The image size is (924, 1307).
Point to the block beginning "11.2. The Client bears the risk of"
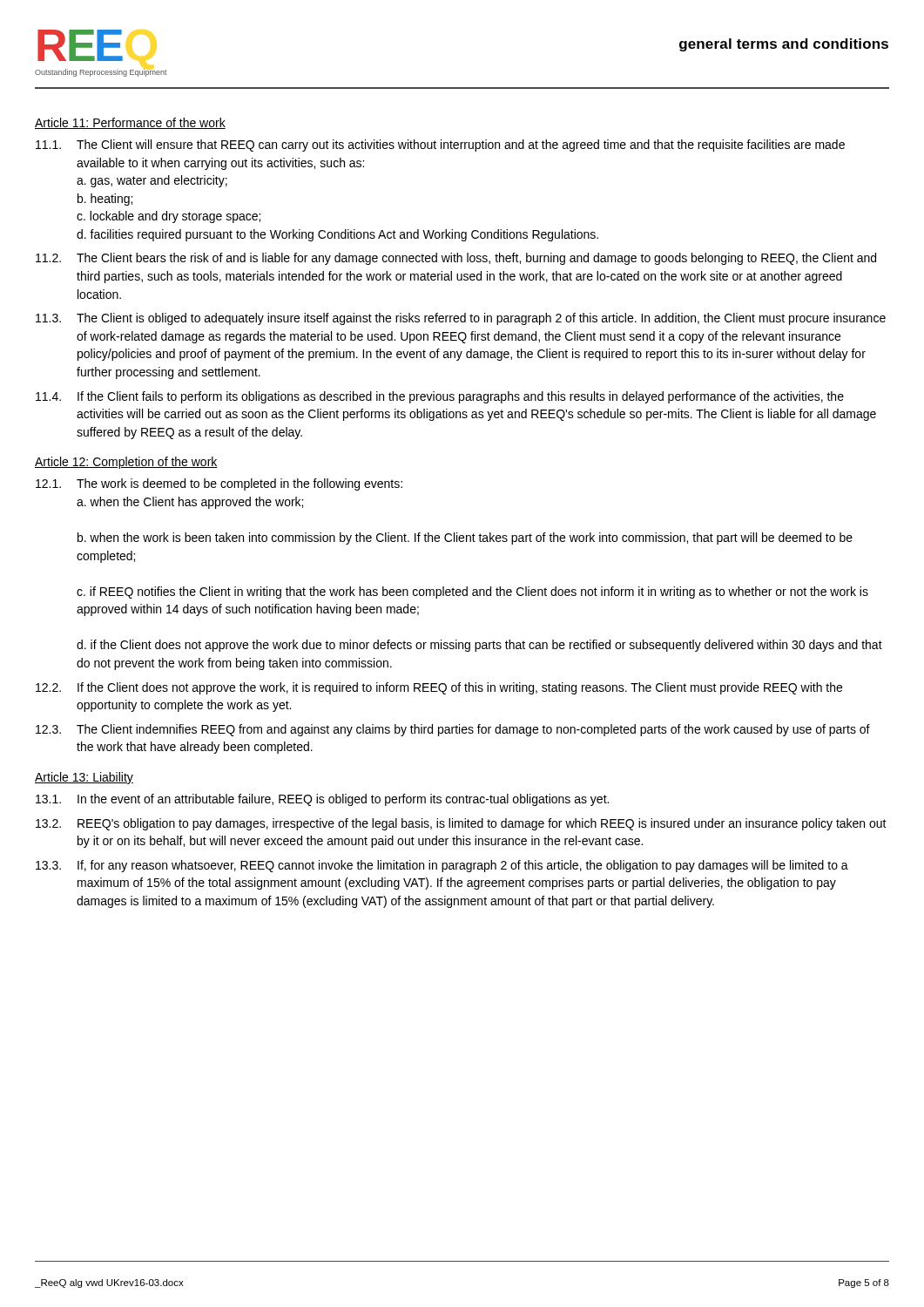(462, 276)
